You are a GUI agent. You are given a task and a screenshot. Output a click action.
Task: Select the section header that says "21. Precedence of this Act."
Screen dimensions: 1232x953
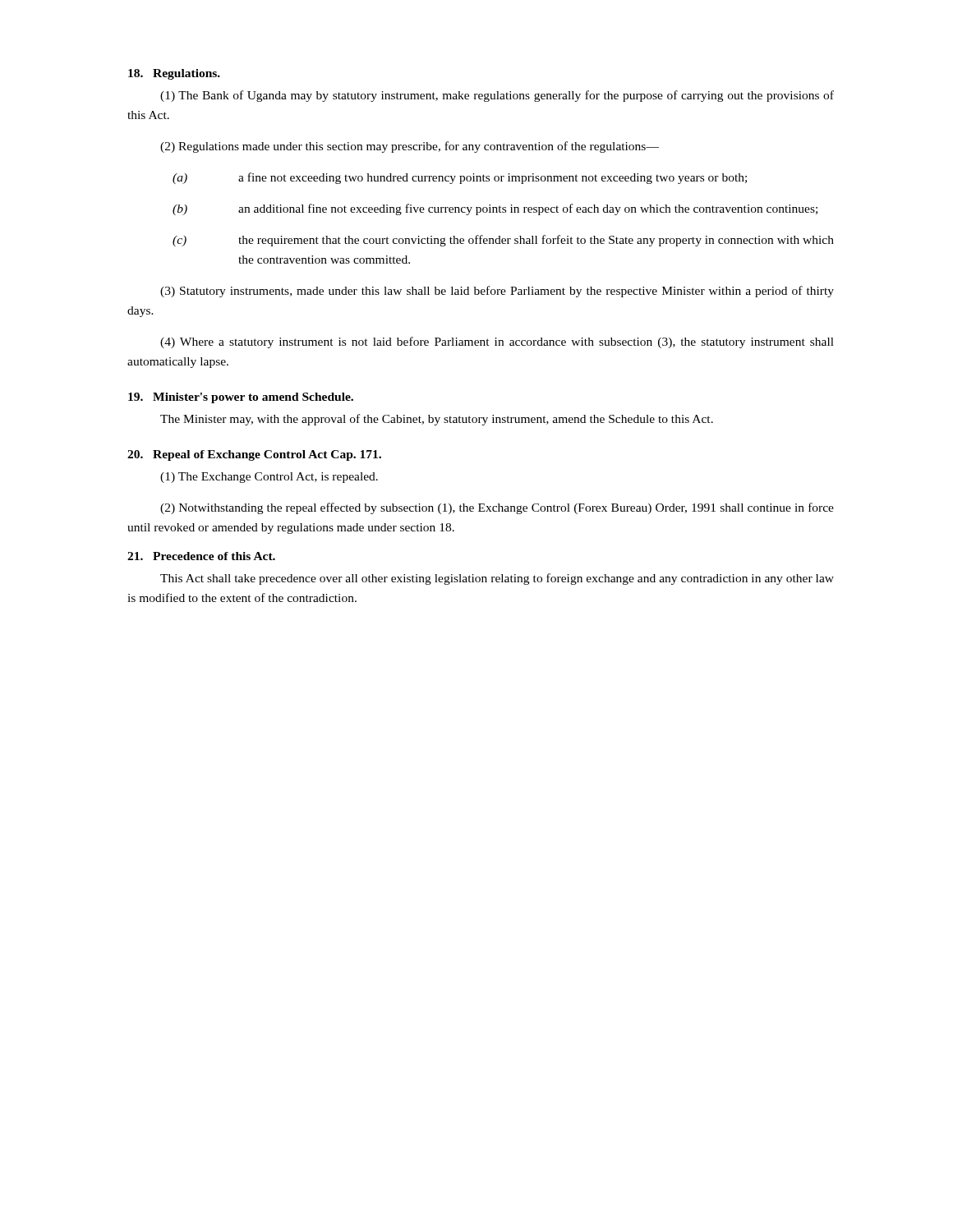point(201,556)
